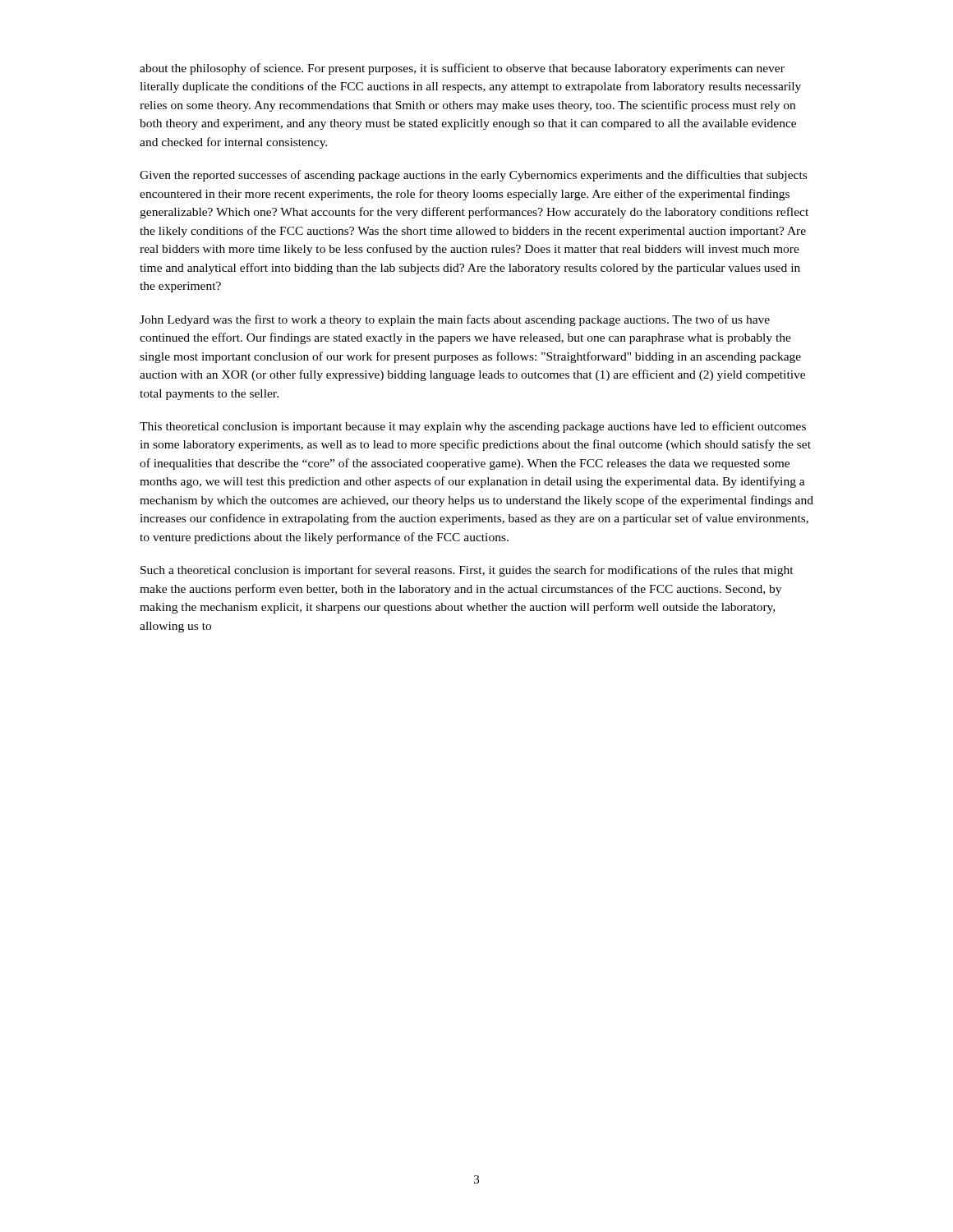953x1232 pixels.
Task: Locate the text starting "This theoretical conclusion is"
Action: pos(476,481)
